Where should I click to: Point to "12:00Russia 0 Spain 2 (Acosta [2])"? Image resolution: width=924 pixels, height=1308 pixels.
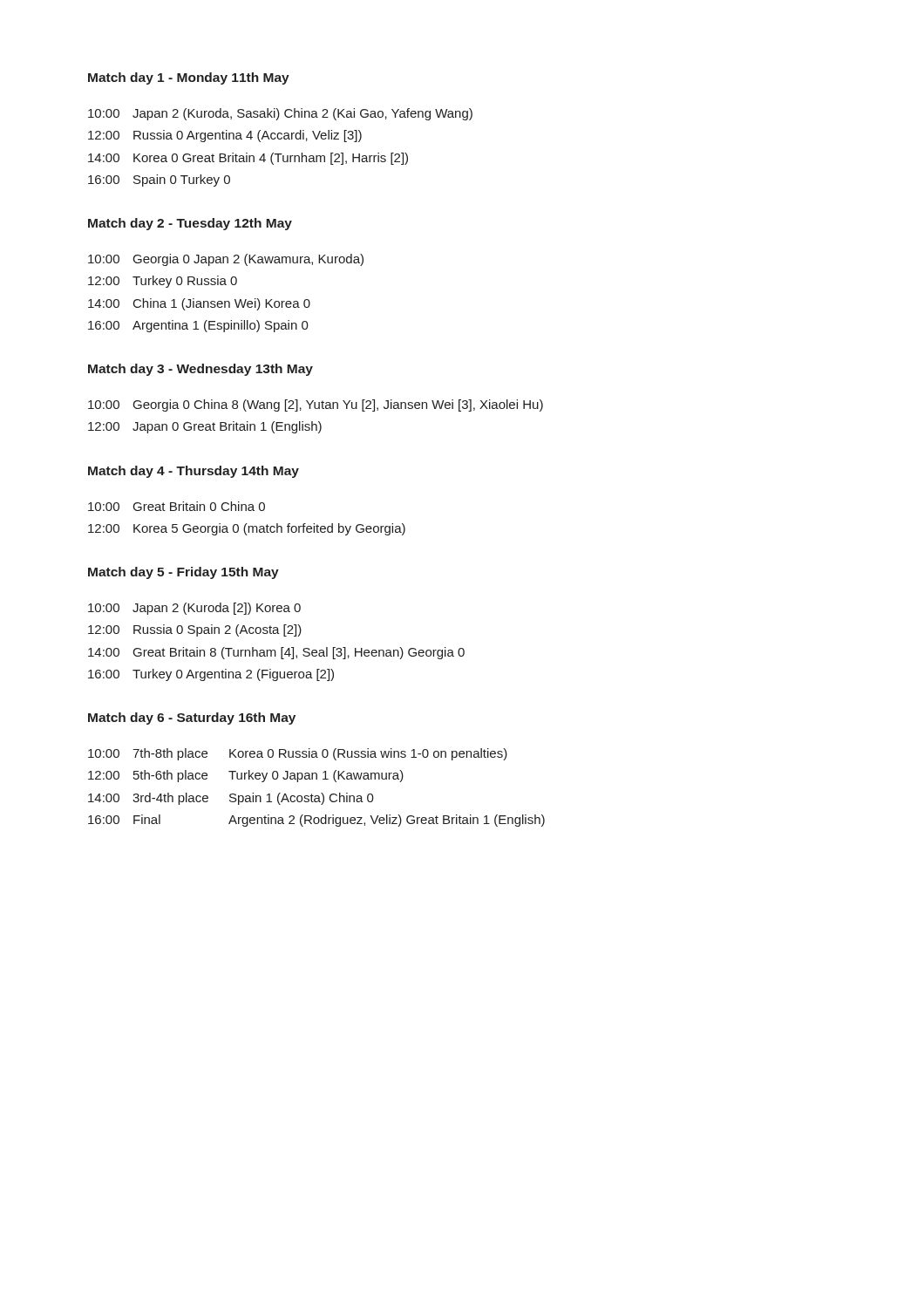[x=195, y=629]
